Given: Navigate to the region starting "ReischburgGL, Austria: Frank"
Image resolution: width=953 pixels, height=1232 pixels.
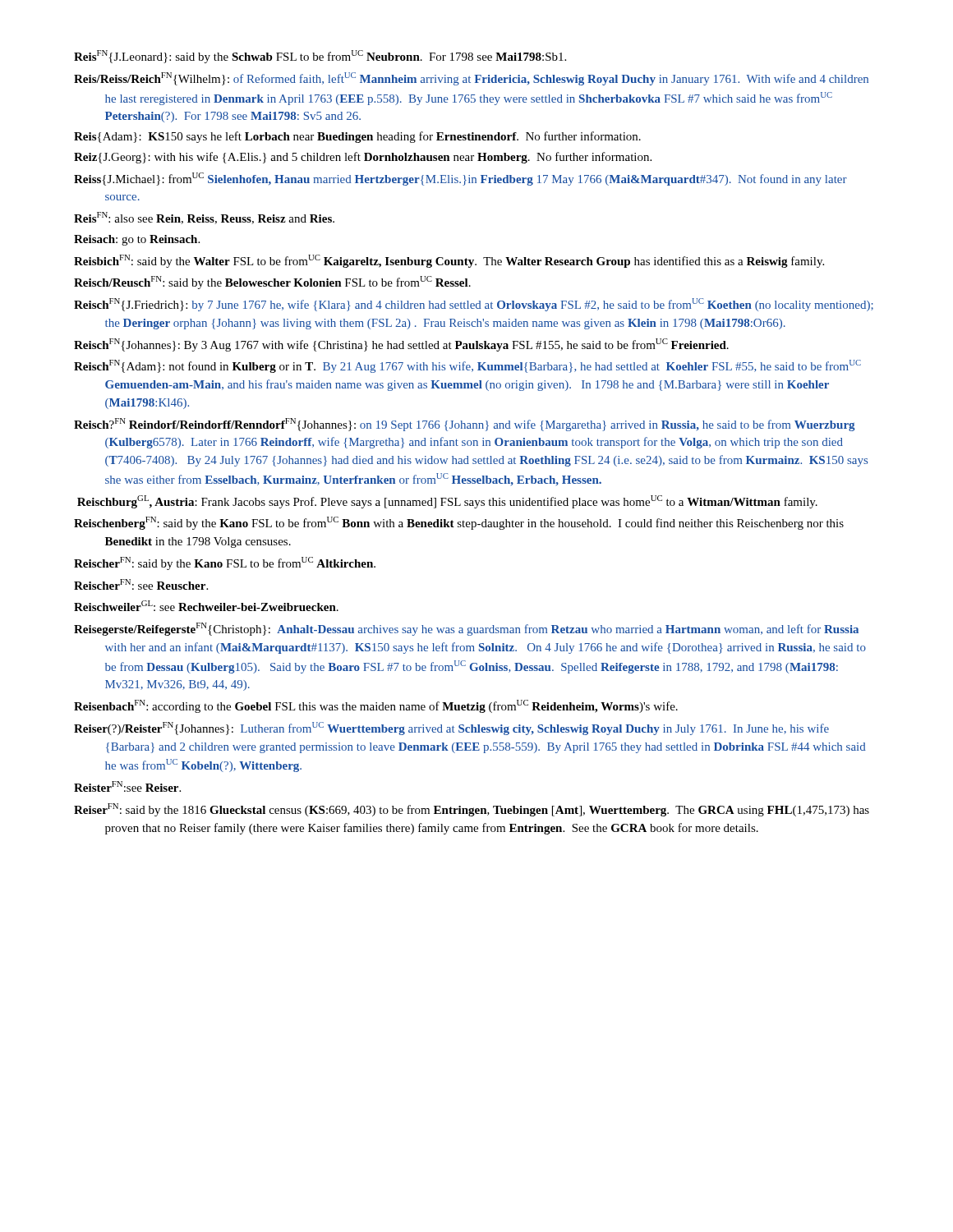Looking at the screenshot, I should pos(446,500).
